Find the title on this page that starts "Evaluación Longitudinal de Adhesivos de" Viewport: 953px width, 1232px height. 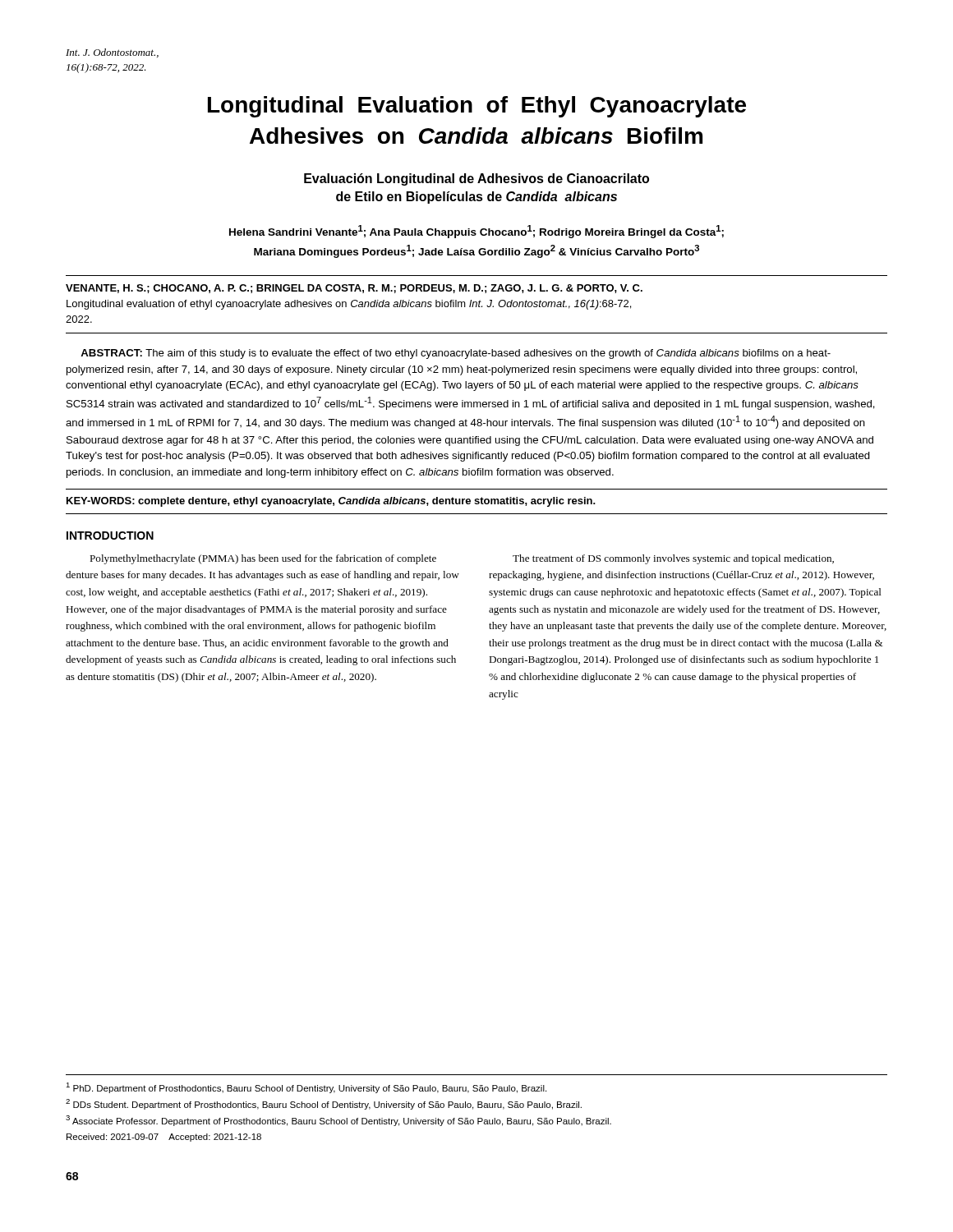click(476, 188)
